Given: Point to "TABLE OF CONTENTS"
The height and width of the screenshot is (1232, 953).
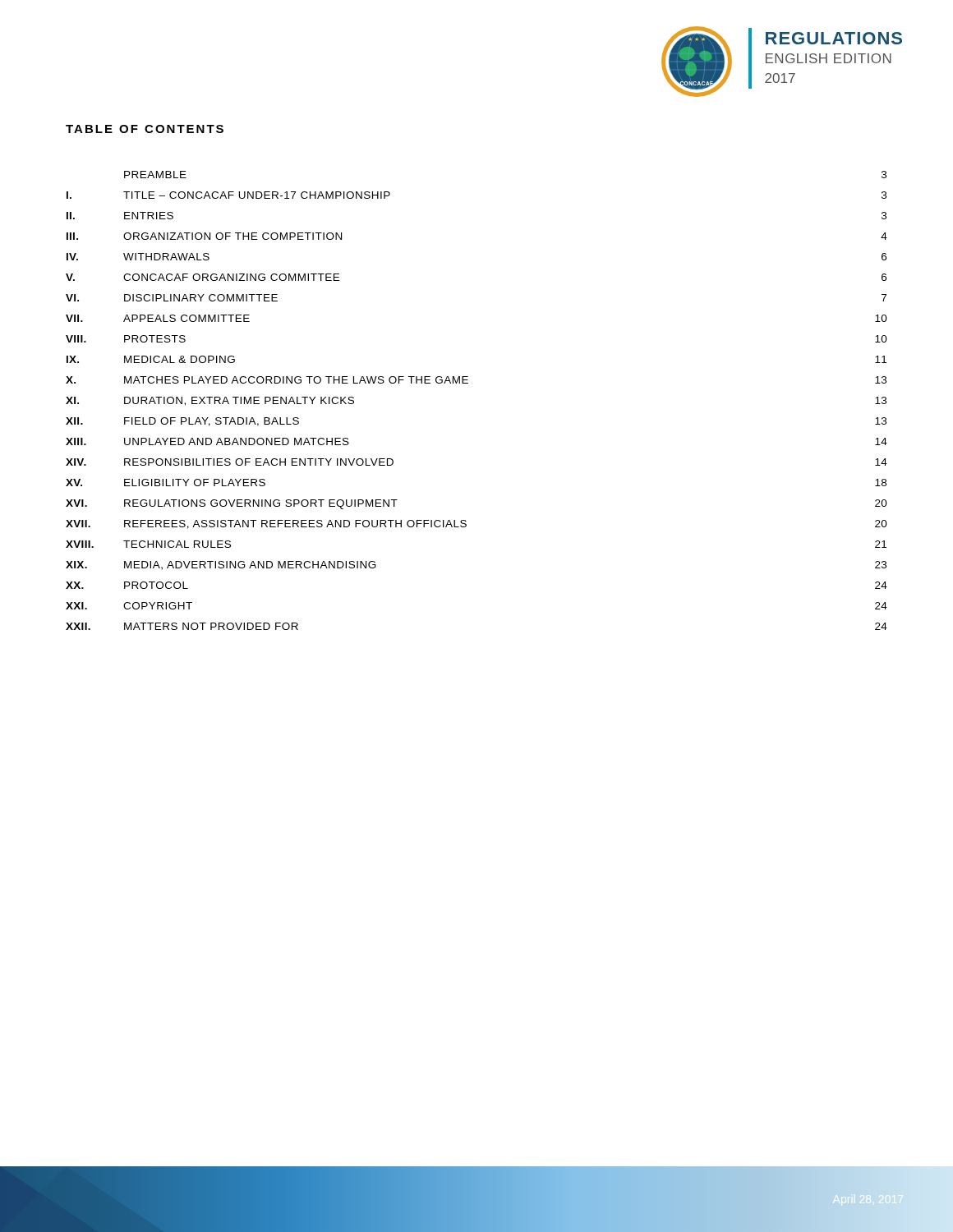Looking at the screenshot, I should (x=146, y=129).
